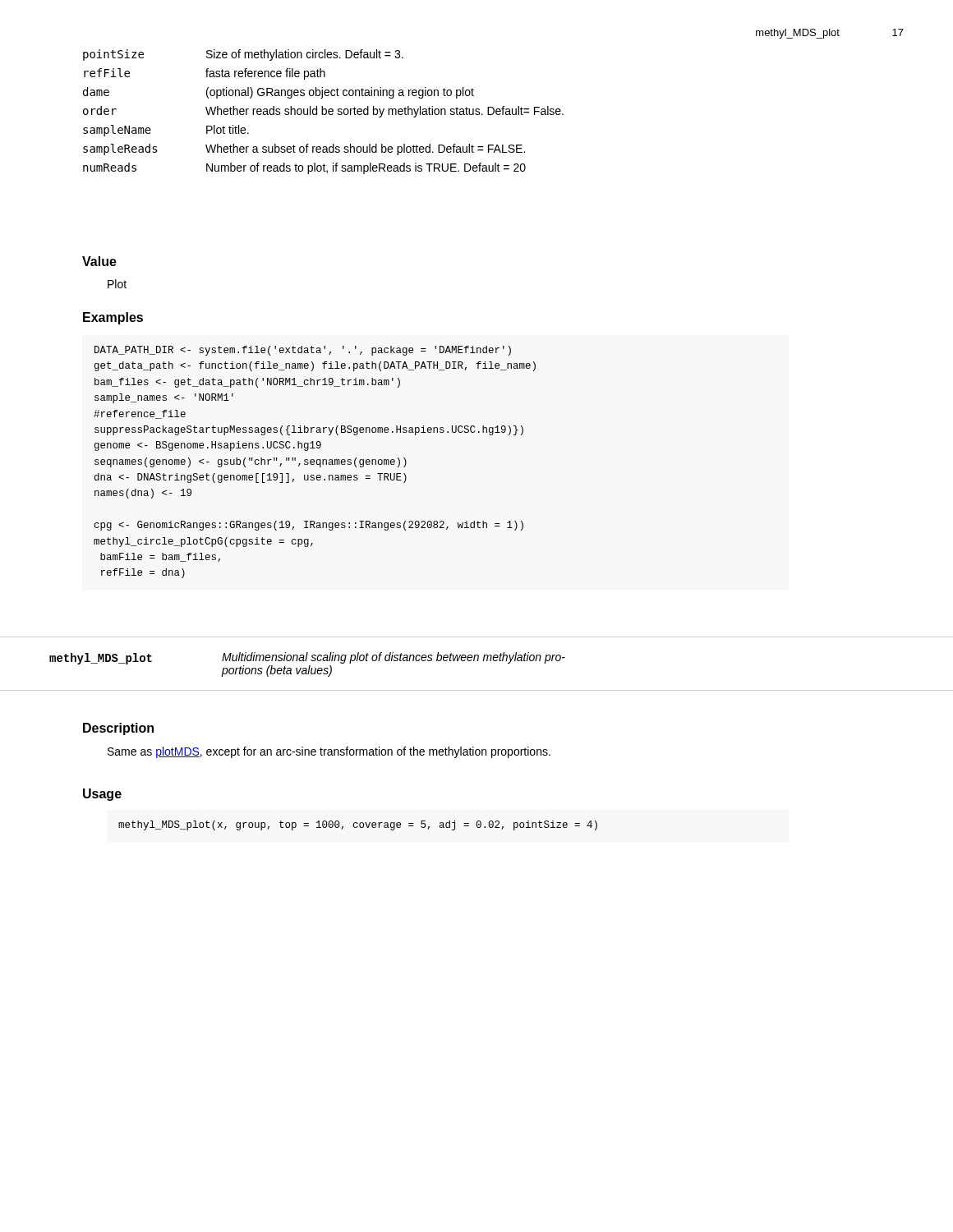The width and height of the screenshot is (953, 1232).
Task: Navigate to the element starting "Same as plotMDS, except for"
Action: 329,752
